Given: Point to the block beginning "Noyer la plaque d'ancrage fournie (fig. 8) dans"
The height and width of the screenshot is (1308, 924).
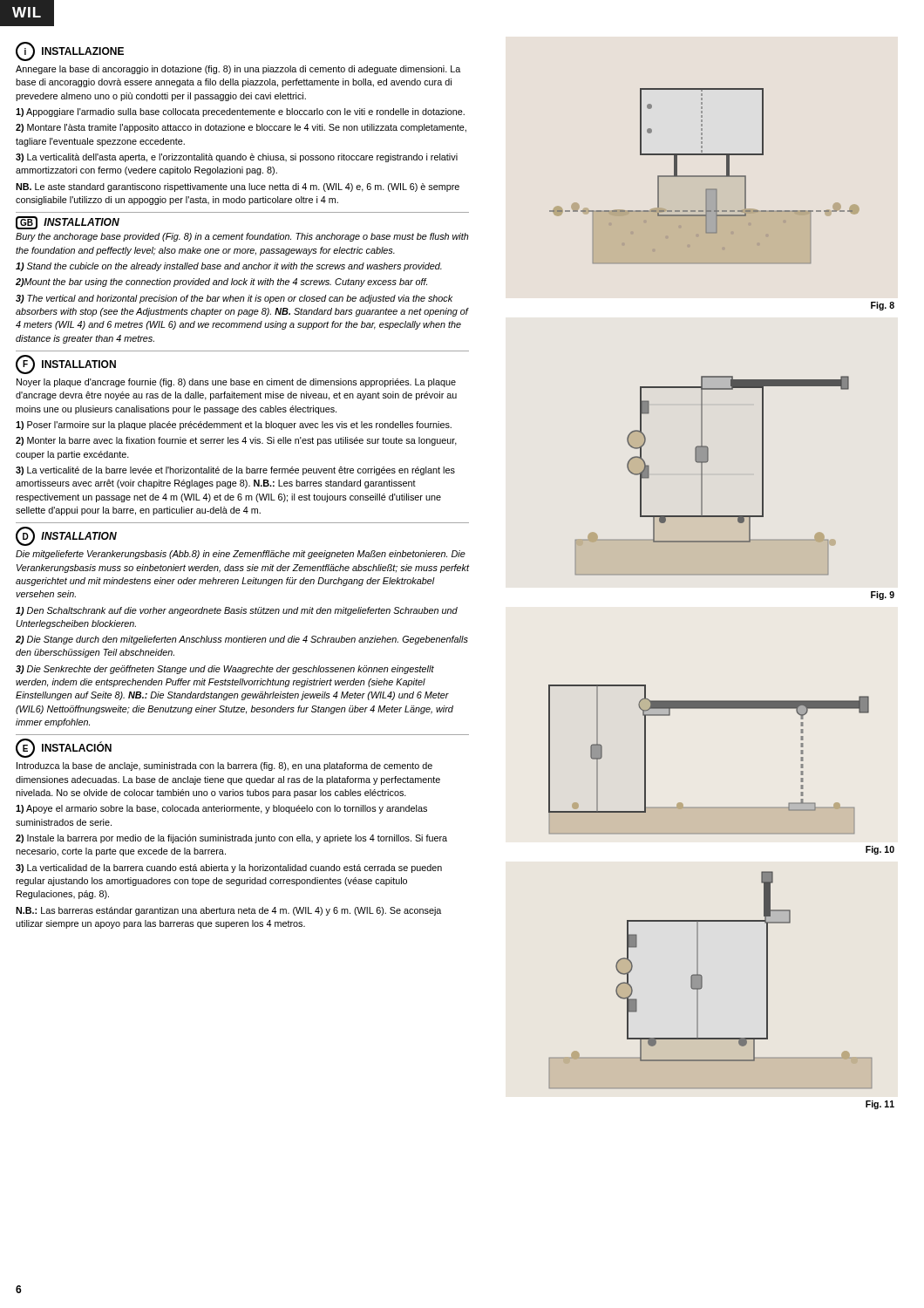Looking at the screenshot, I should (242, 447).
